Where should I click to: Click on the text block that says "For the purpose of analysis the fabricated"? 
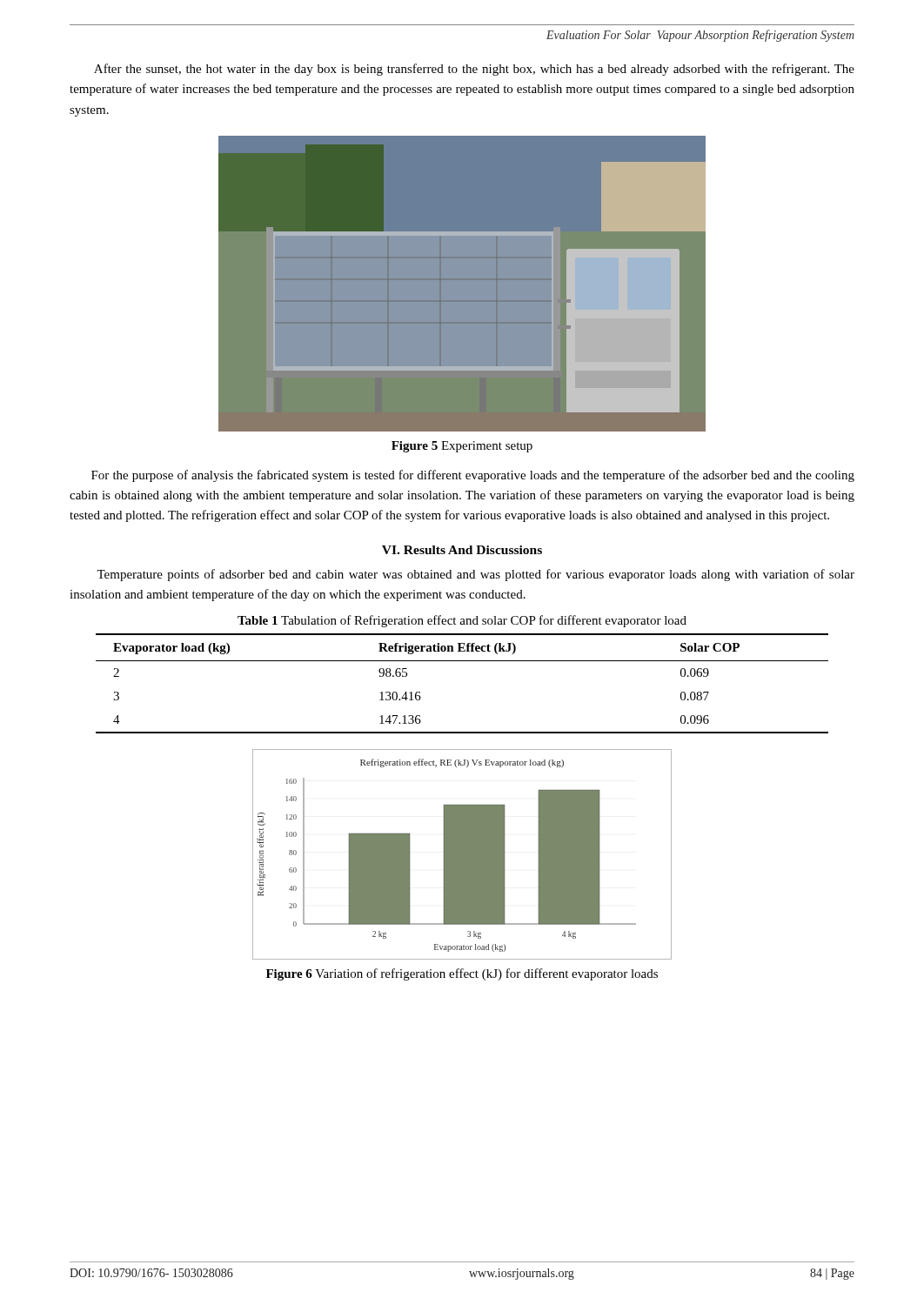(x=462, y=495)
